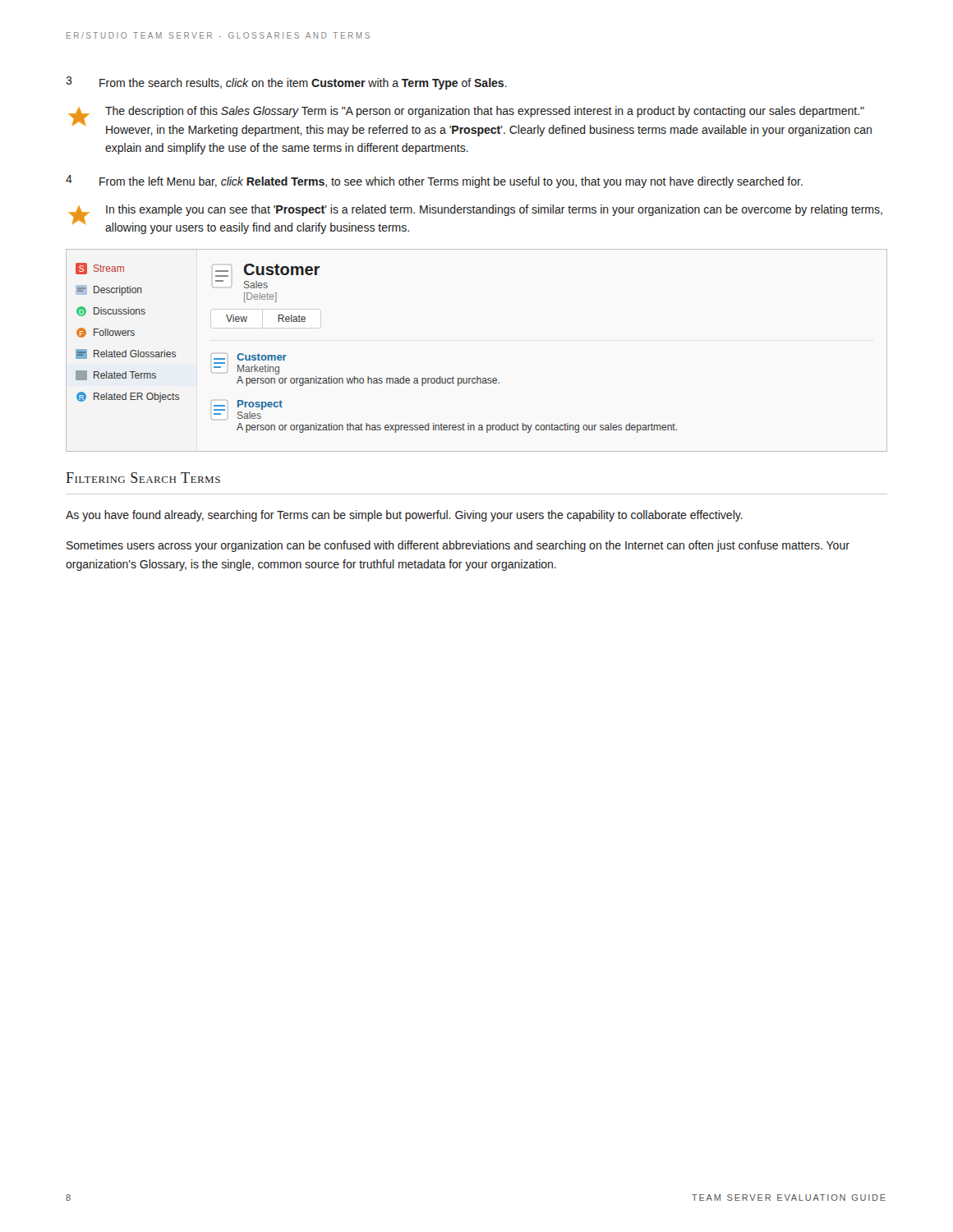
Task: Find the block on this page that starts "4 From the left"
Action: pos(435,181)
